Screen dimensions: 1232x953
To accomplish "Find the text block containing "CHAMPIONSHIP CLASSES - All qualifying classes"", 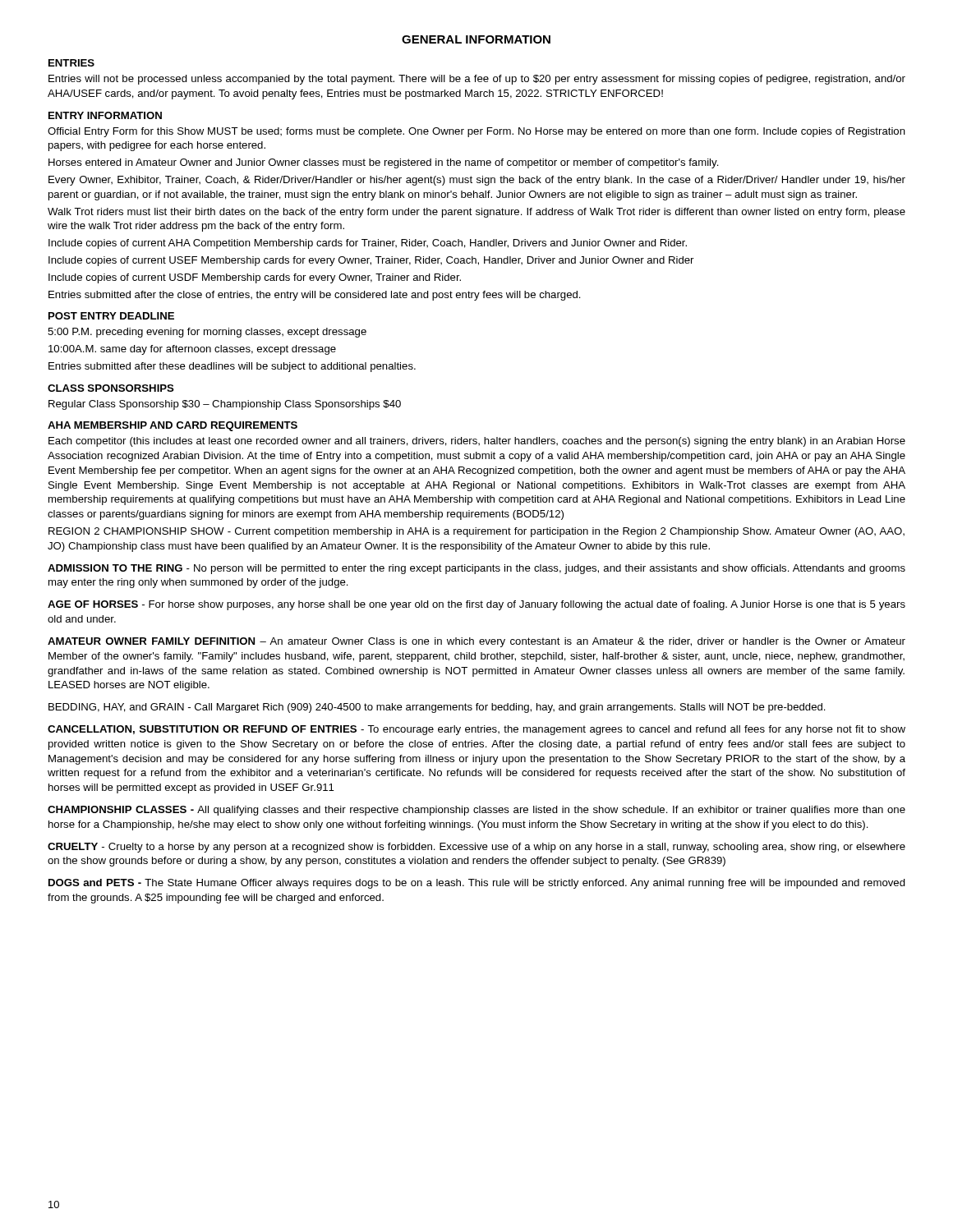I will [x=476, y=817].
